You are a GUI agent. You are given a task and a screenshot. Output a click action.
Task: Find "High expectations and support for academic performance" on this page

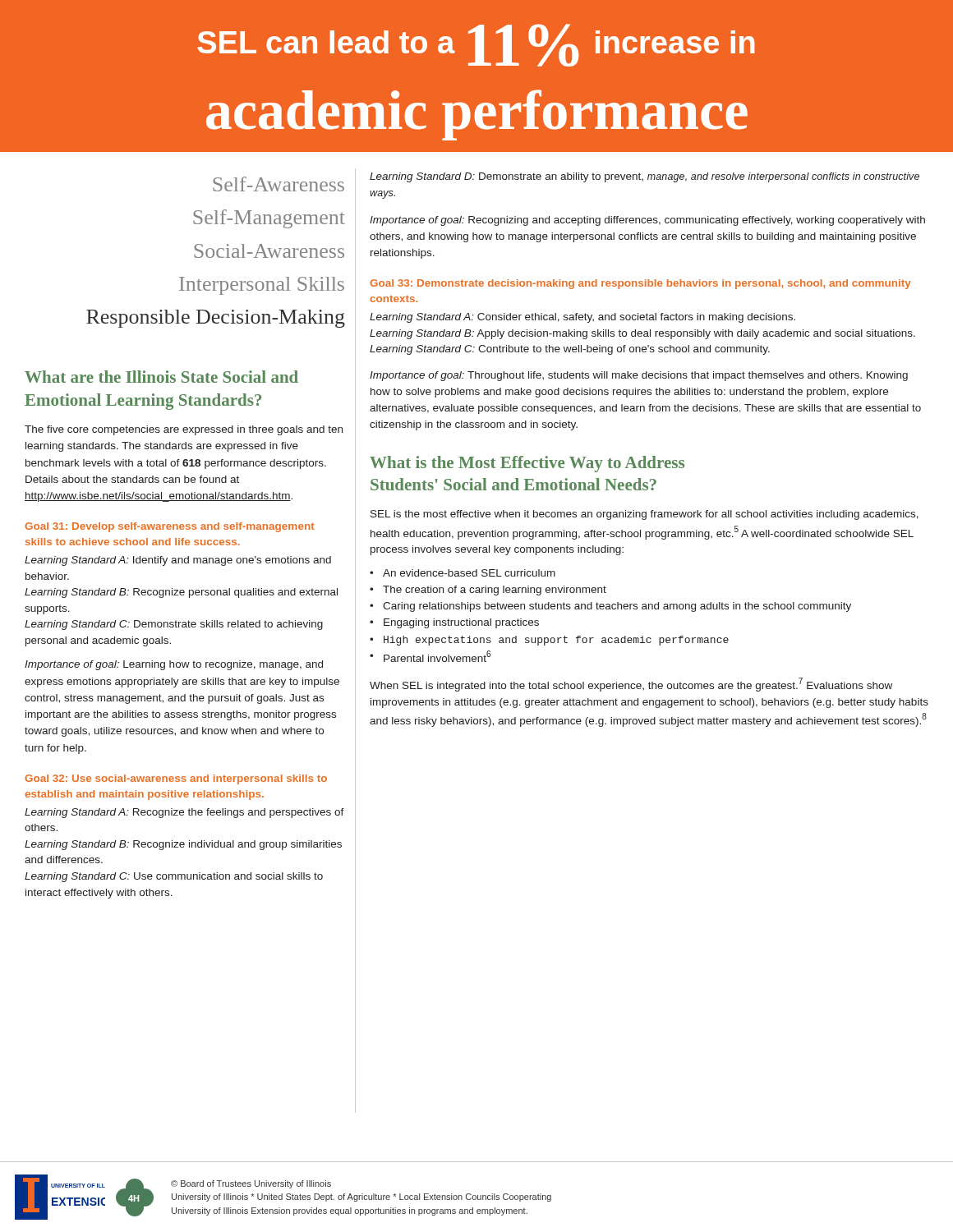tap(556, 640)
